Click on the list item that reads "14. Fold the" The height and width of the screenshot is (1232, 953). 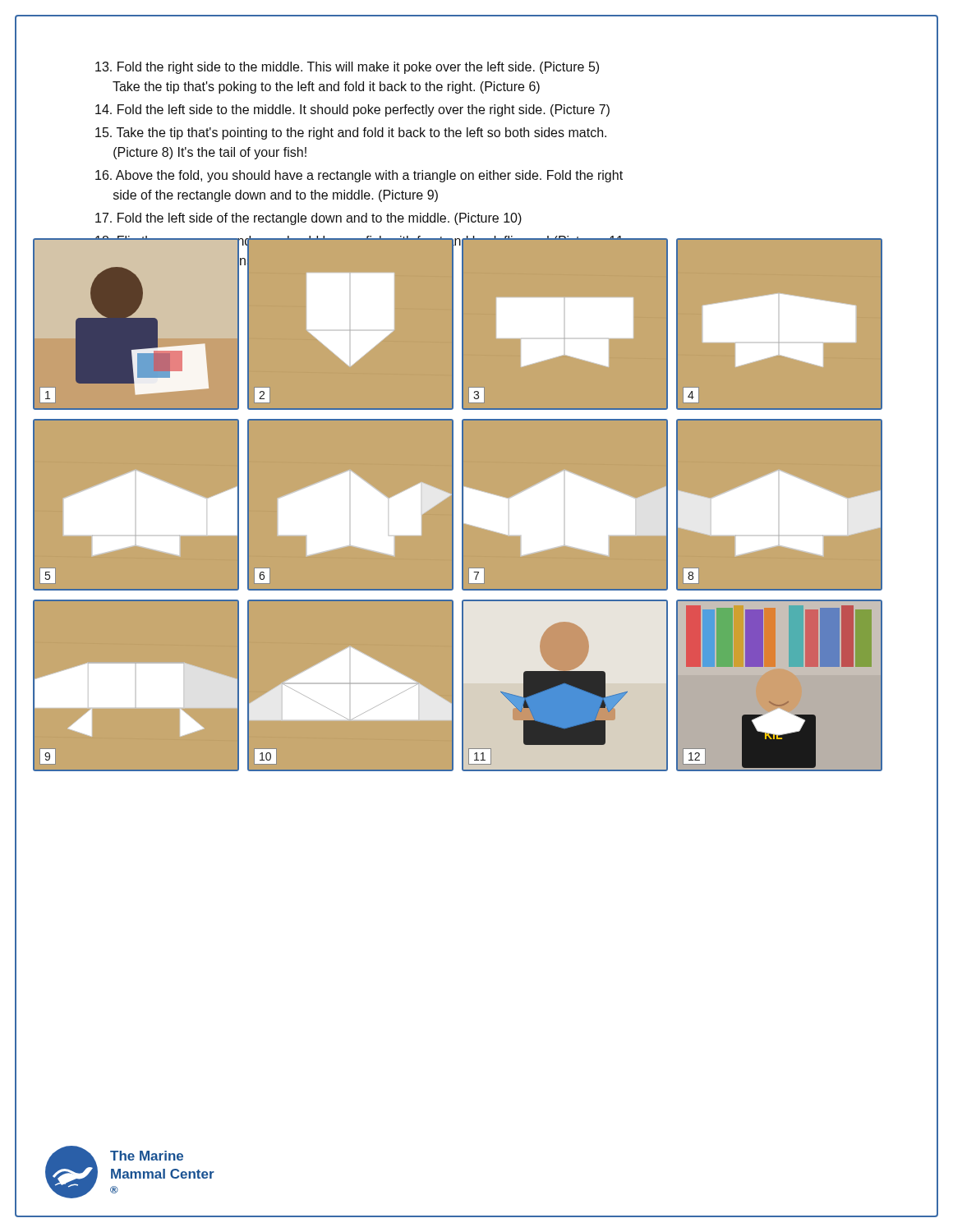(x=352, y=110)
